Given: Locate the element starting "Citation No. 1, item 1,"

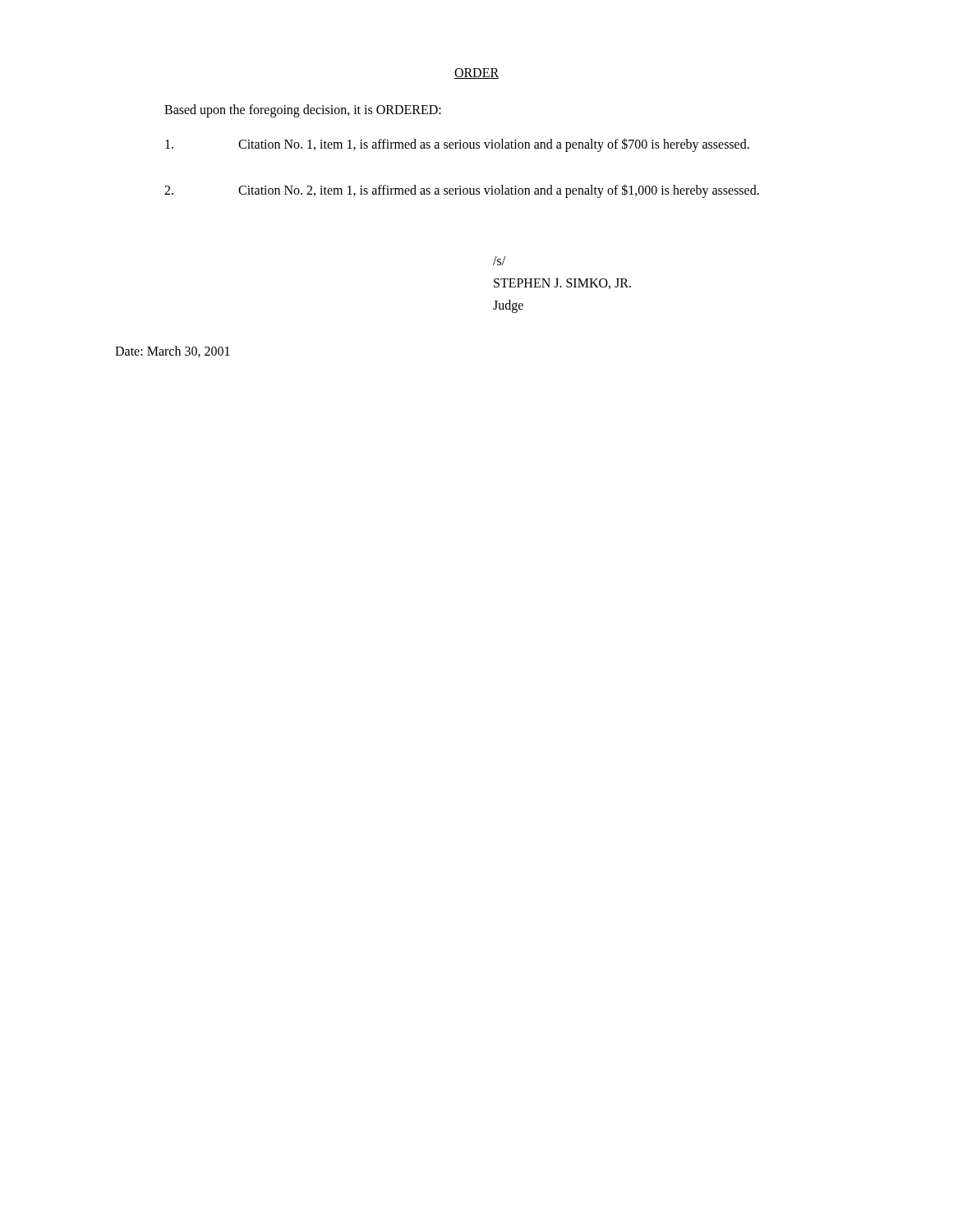Looking at the screenshot, I should pyautogui.click(x=476, y=145).
